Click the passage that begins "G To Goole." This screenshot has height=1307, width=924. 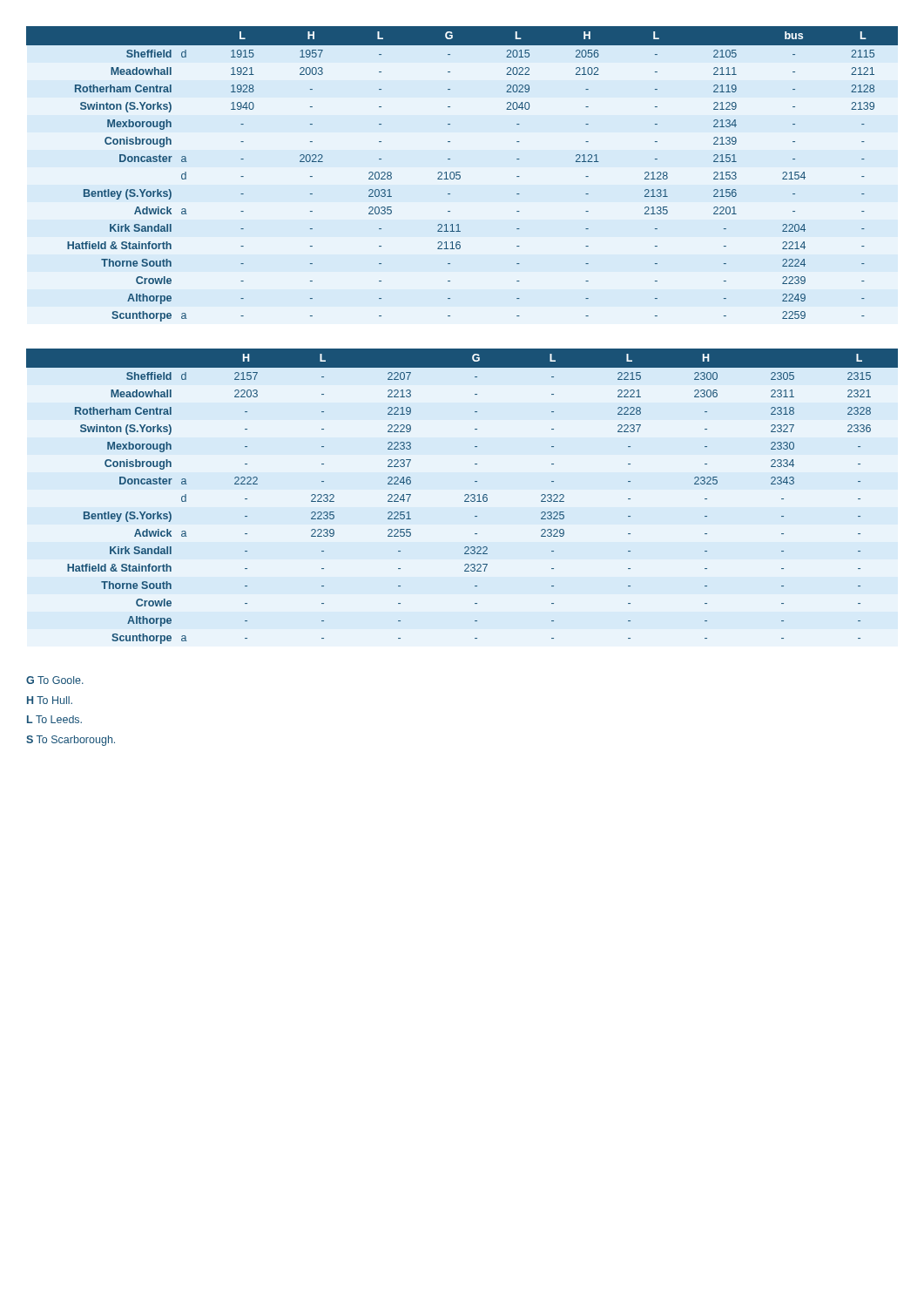coord(55,680)
